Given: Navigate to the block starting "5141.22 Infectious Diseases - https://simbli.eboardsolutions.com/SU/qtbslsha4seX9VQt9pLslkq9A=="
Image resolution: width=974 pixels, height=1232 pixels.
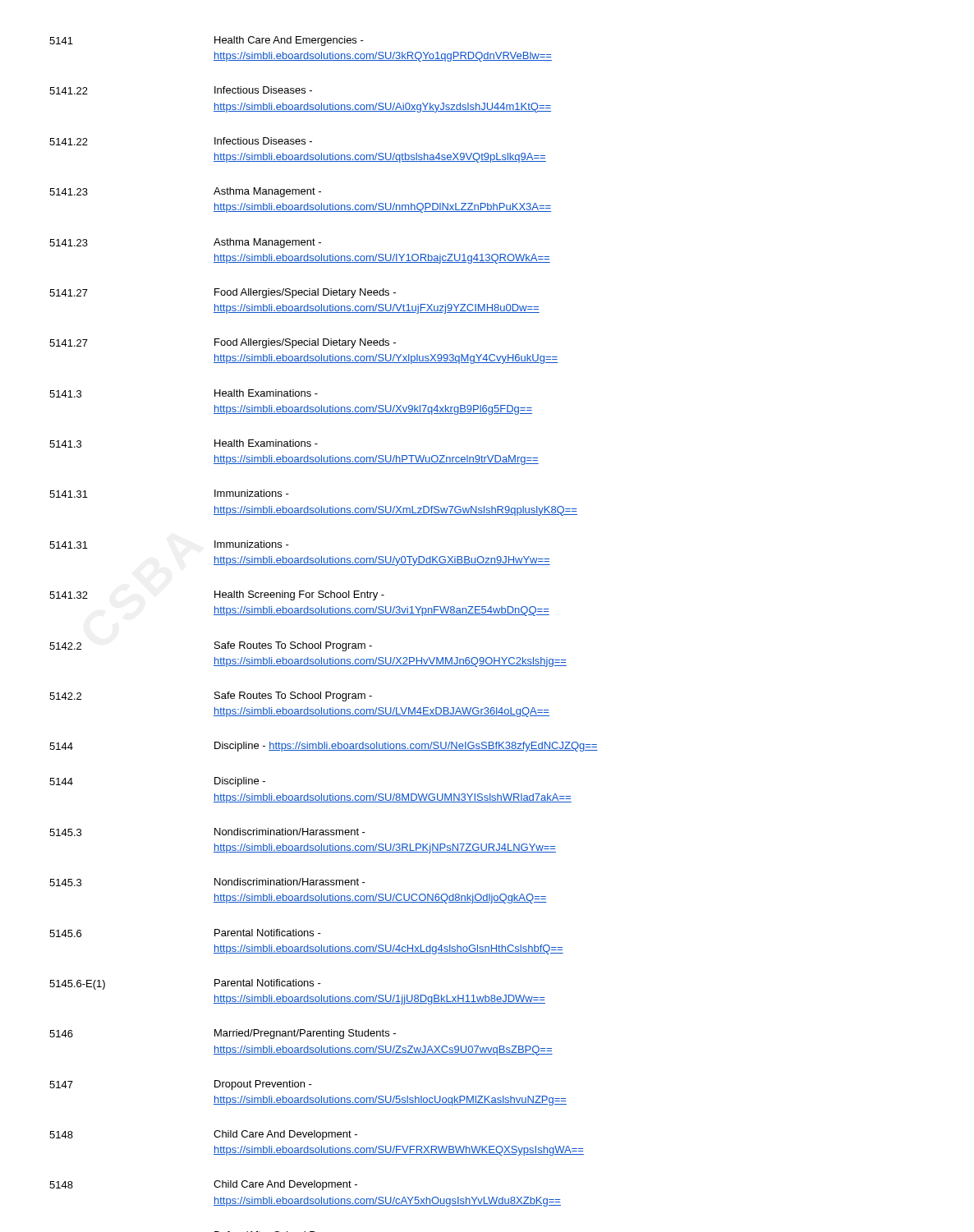Looking at the screenshot, I should pyautogui.click(x=487, y=149).
